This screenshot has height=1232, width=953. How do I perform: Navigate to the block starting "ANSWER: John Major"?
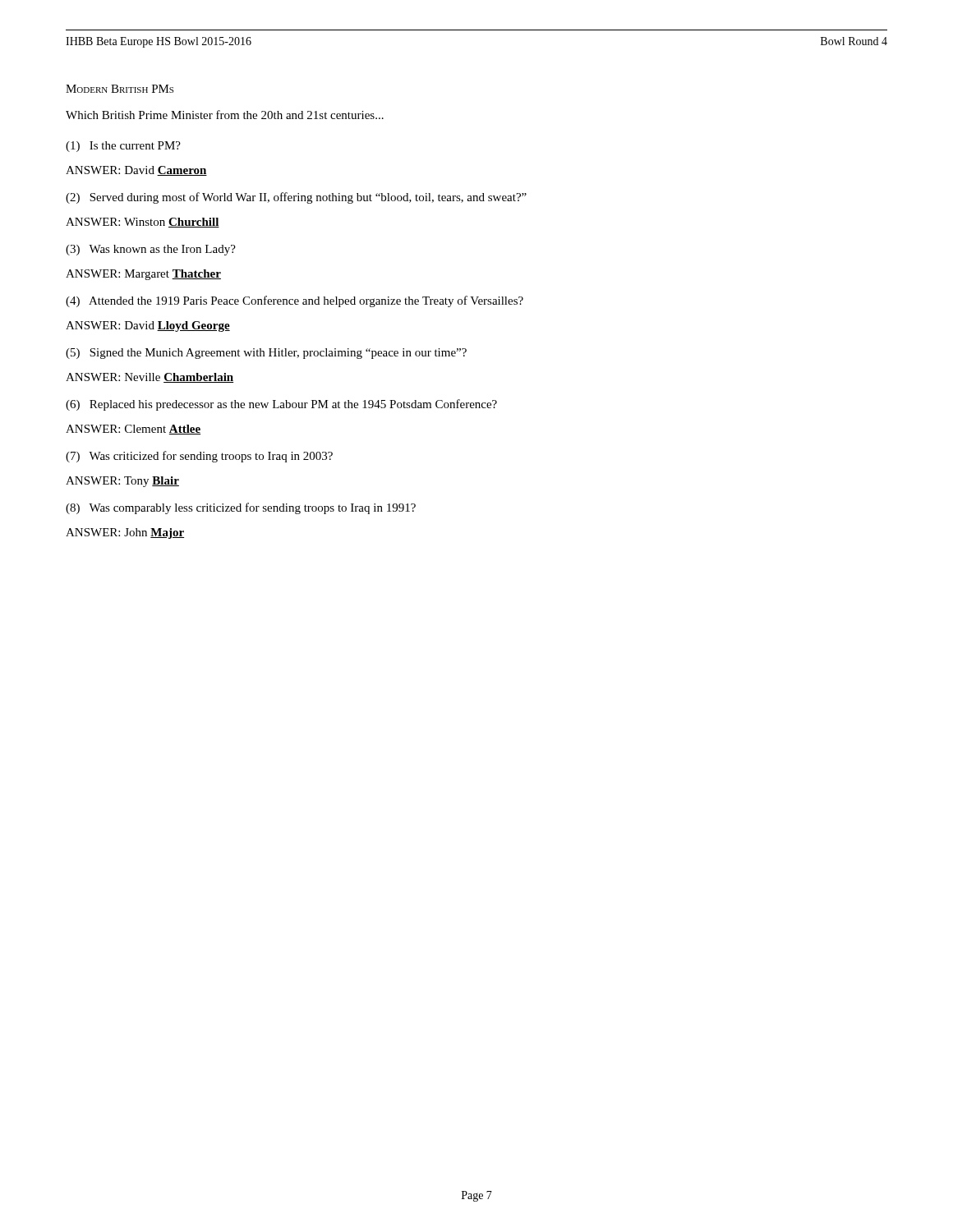[x=125, y=532]
